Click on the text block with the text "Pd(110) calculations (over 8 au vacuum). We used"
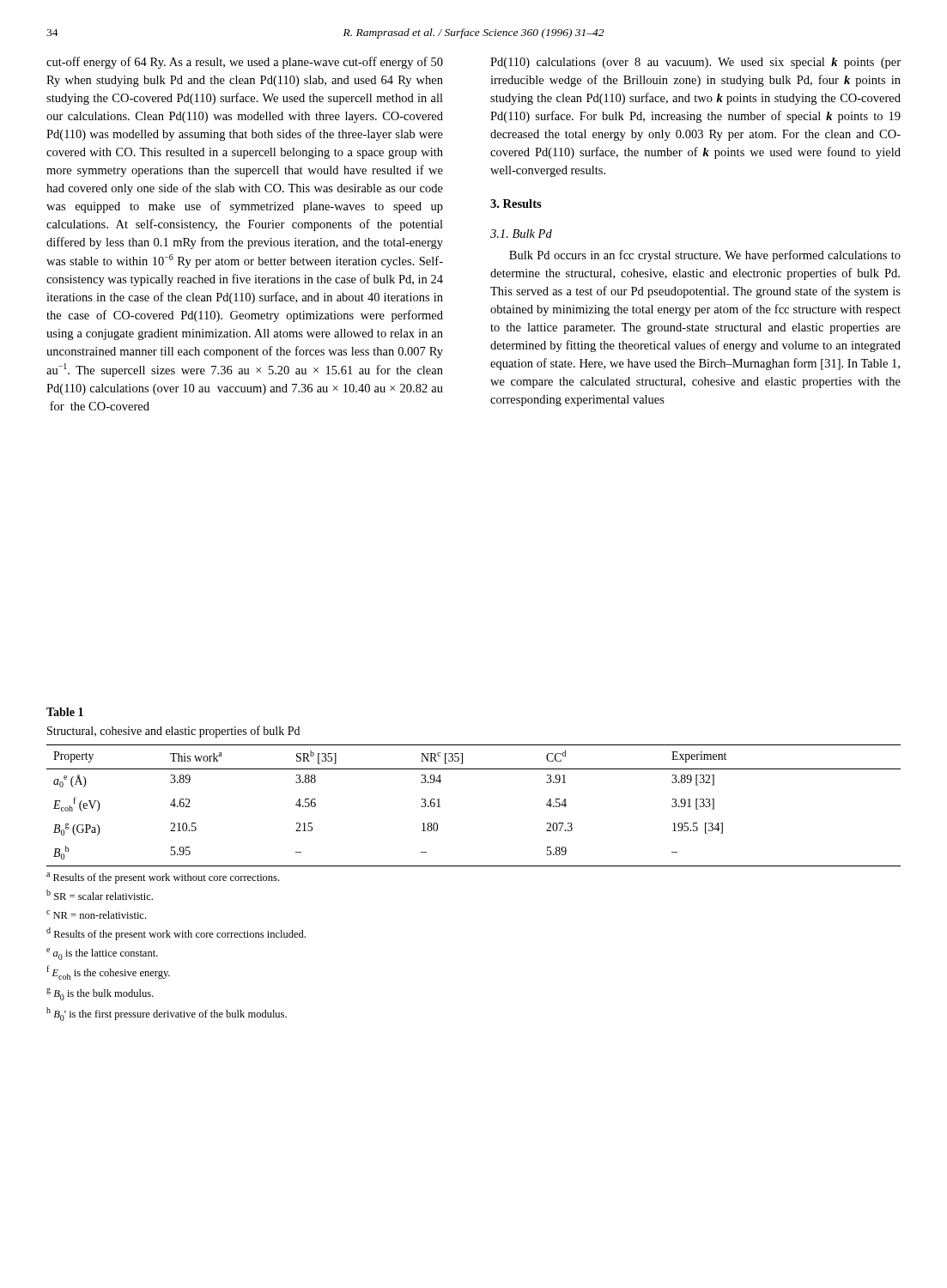Viewport: 947px width, 1288px height. point(695,116)
